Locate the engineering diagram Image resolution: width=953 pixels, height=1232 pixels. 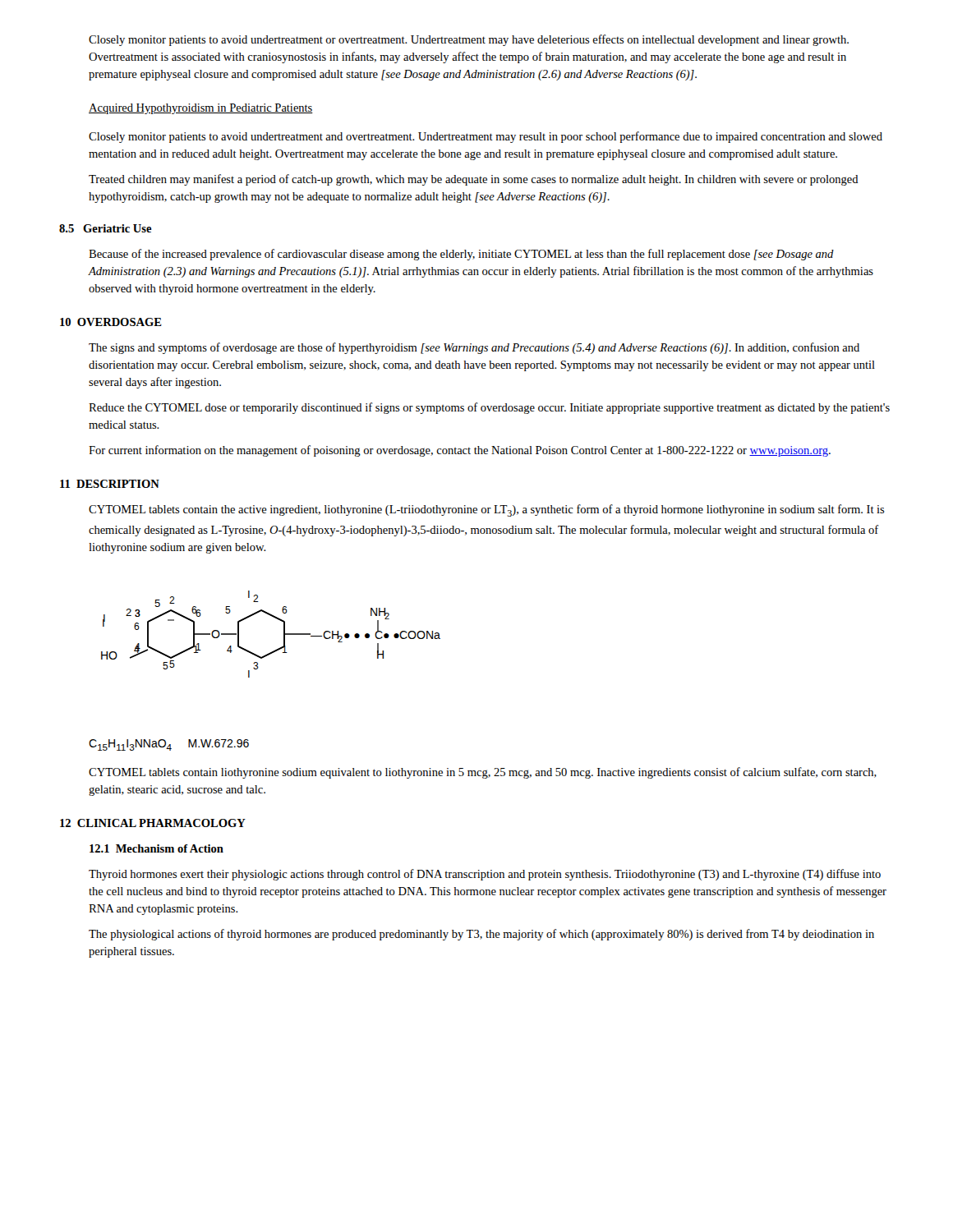tap(491, 653)
